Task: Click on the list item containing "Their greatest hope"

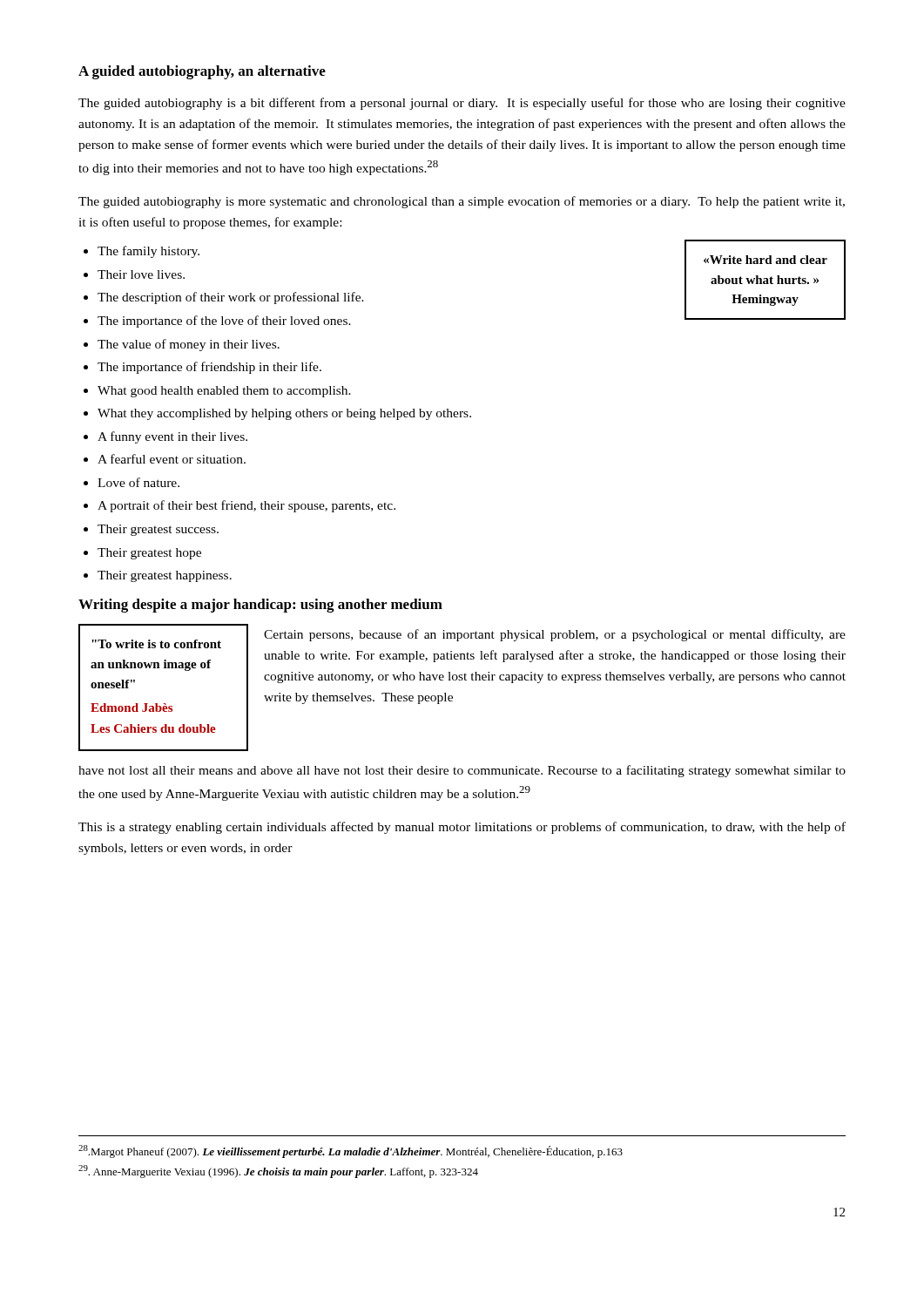Action: [150, 552]
